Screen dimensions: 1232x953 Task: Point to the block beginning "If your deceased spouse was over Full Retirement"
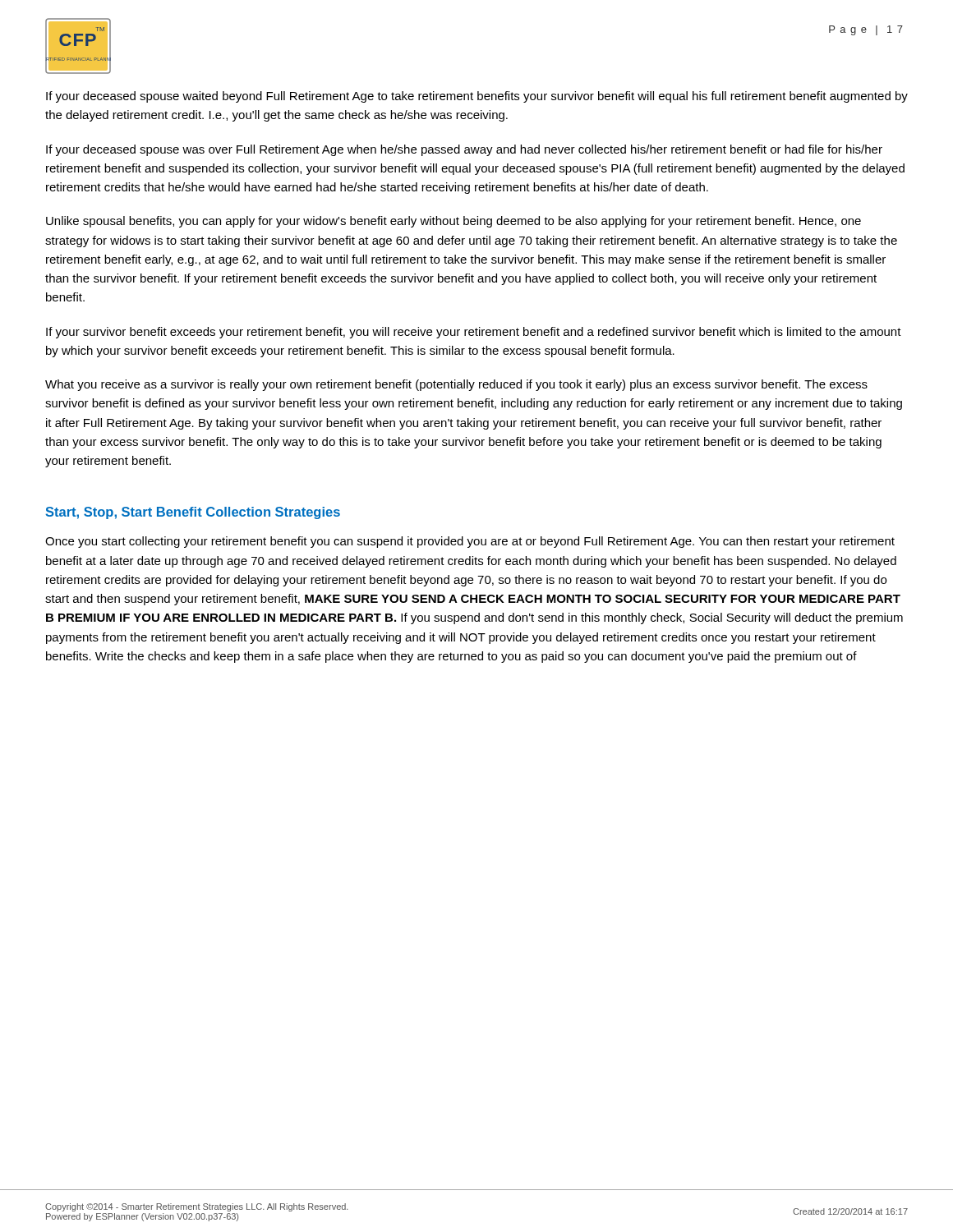coord(475,168)
